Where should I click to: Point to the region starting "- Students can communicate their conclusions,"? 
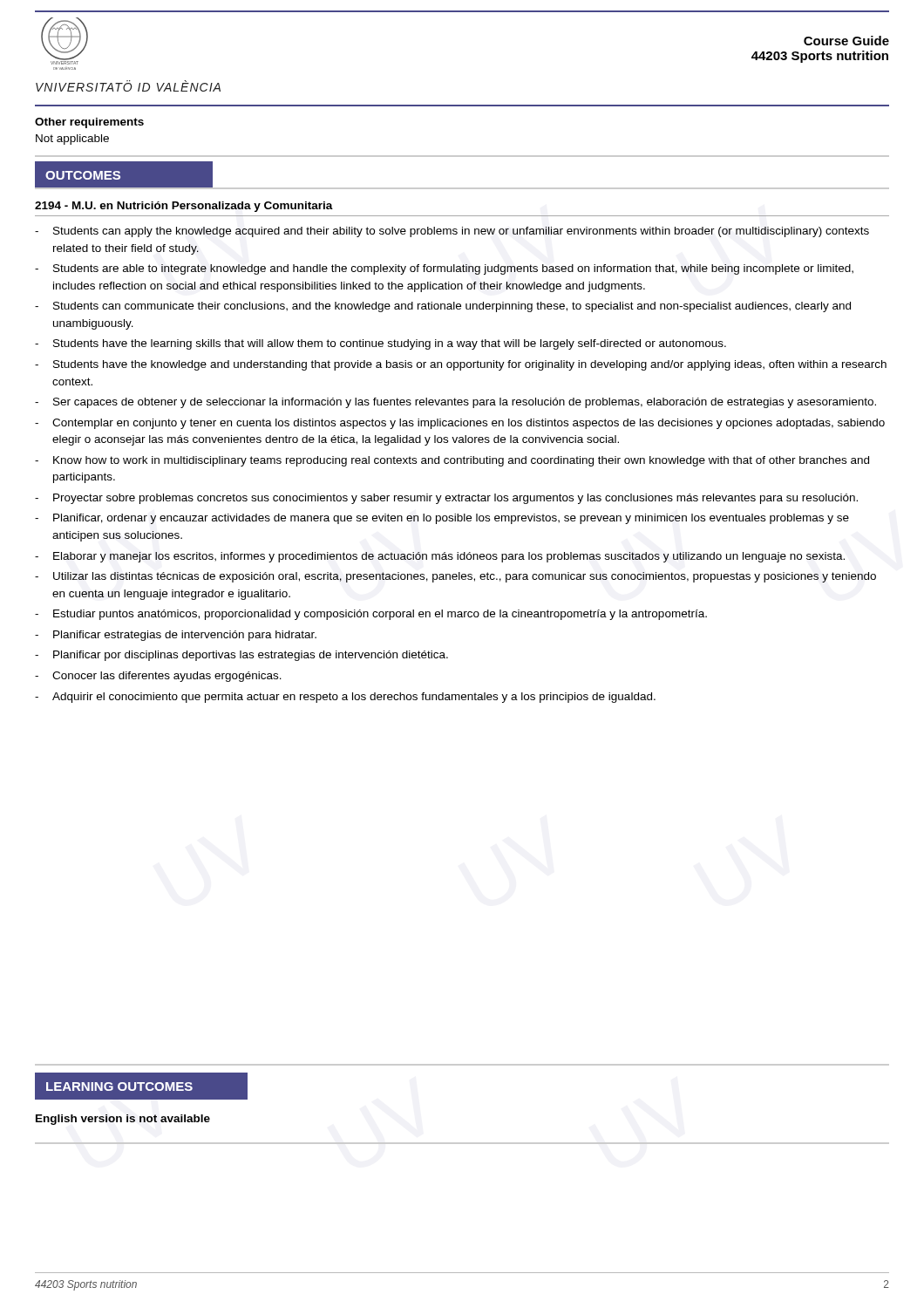pos(462,315)
